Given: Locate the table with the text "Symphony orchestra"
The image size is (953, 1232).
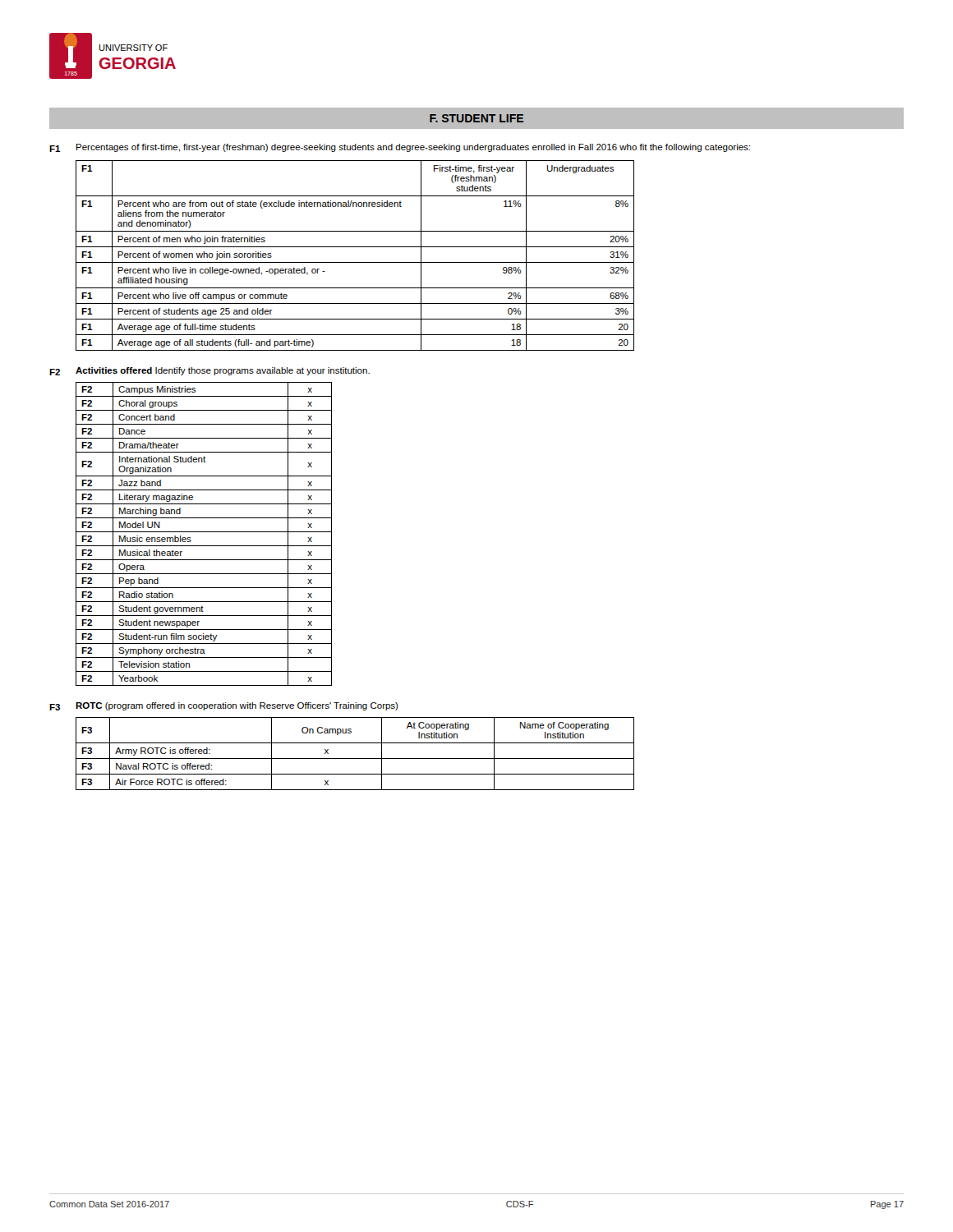Looking at the screenshot, I should tap(490, 534).
